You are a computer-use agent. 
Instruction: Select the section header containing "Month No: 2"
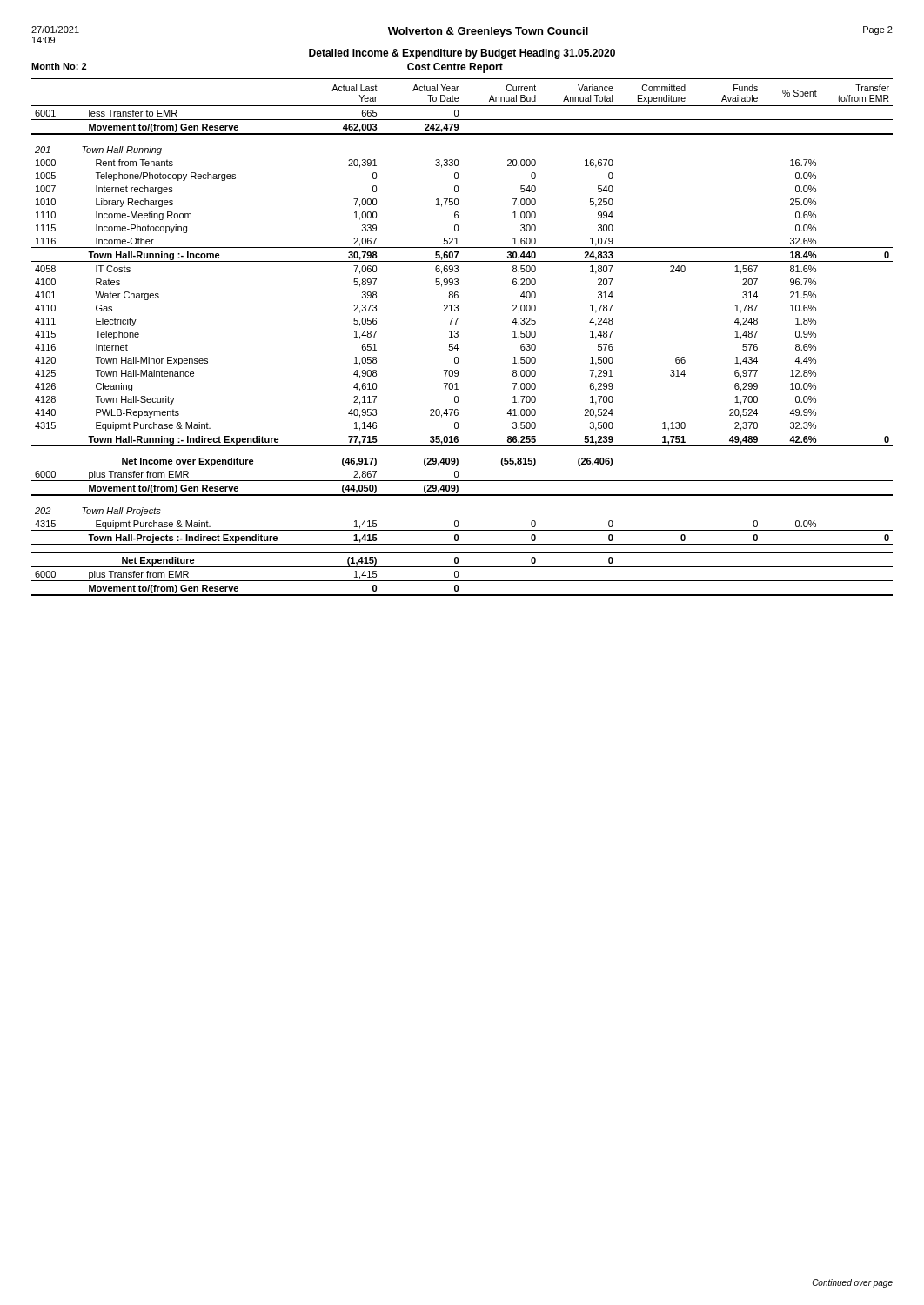click(59, 66)
